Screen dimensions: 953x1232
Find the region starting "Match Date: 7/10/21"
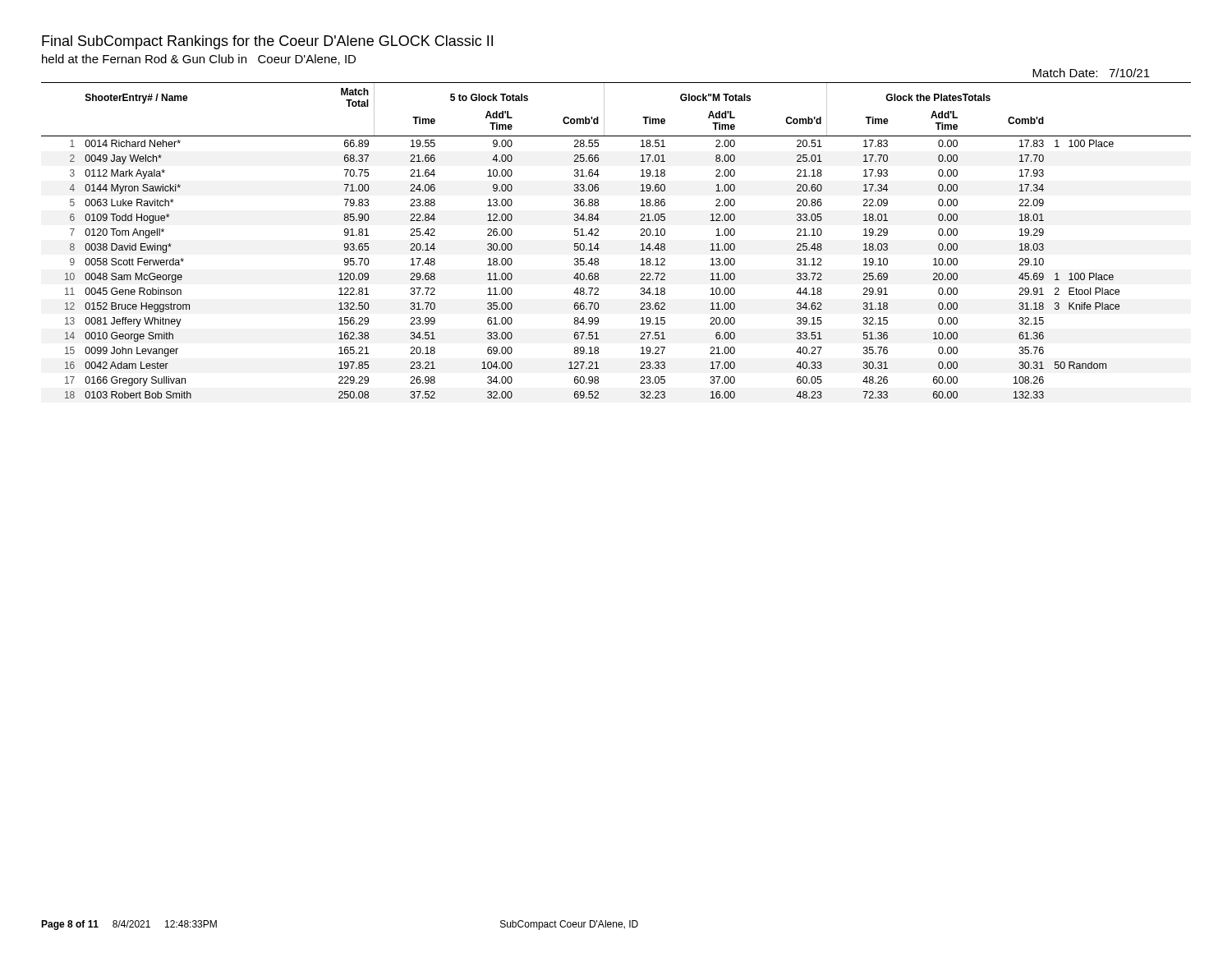[1091, 73]
